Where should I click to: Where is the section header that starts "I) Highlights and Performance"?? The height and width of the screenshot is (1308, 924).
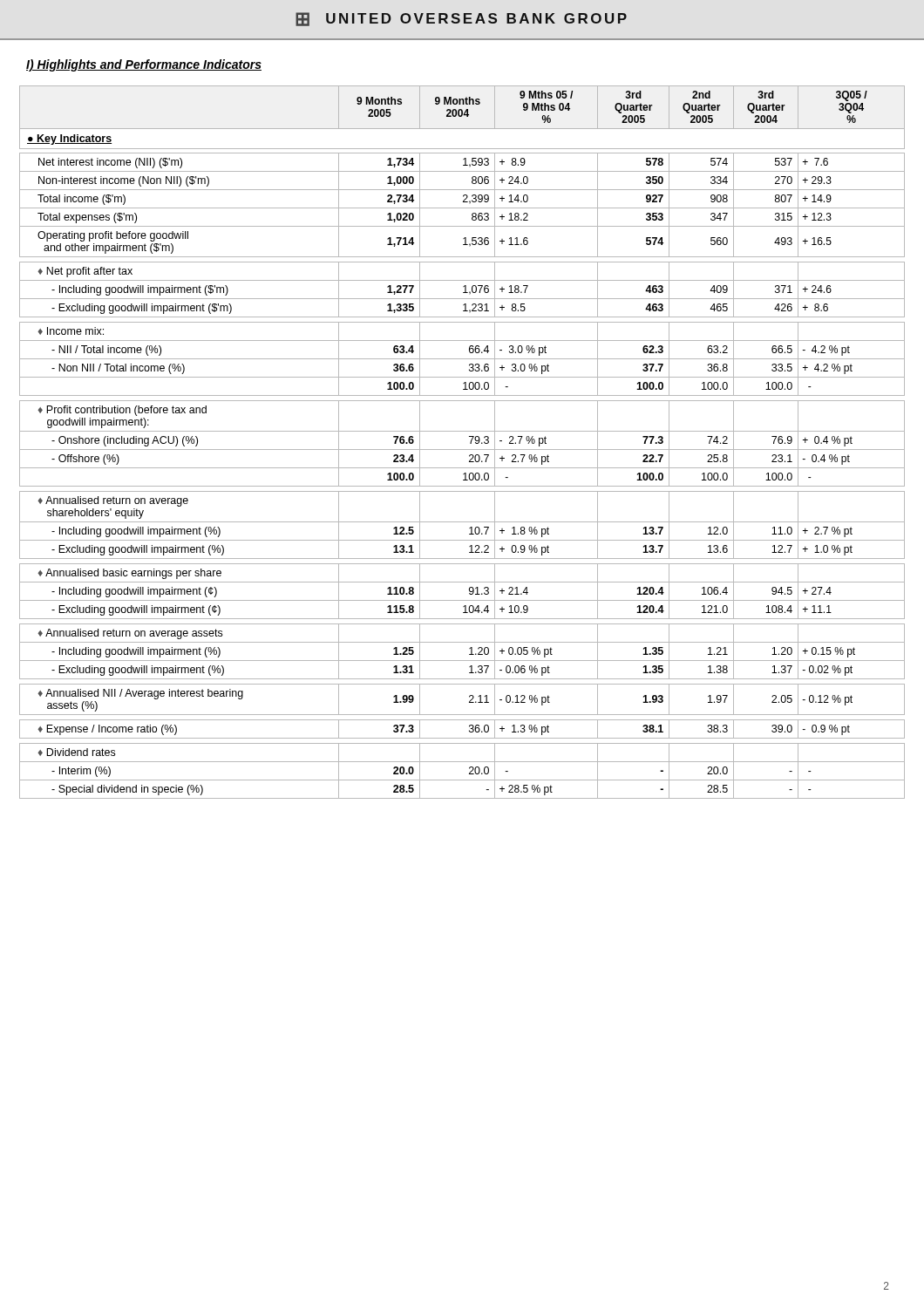144,65
